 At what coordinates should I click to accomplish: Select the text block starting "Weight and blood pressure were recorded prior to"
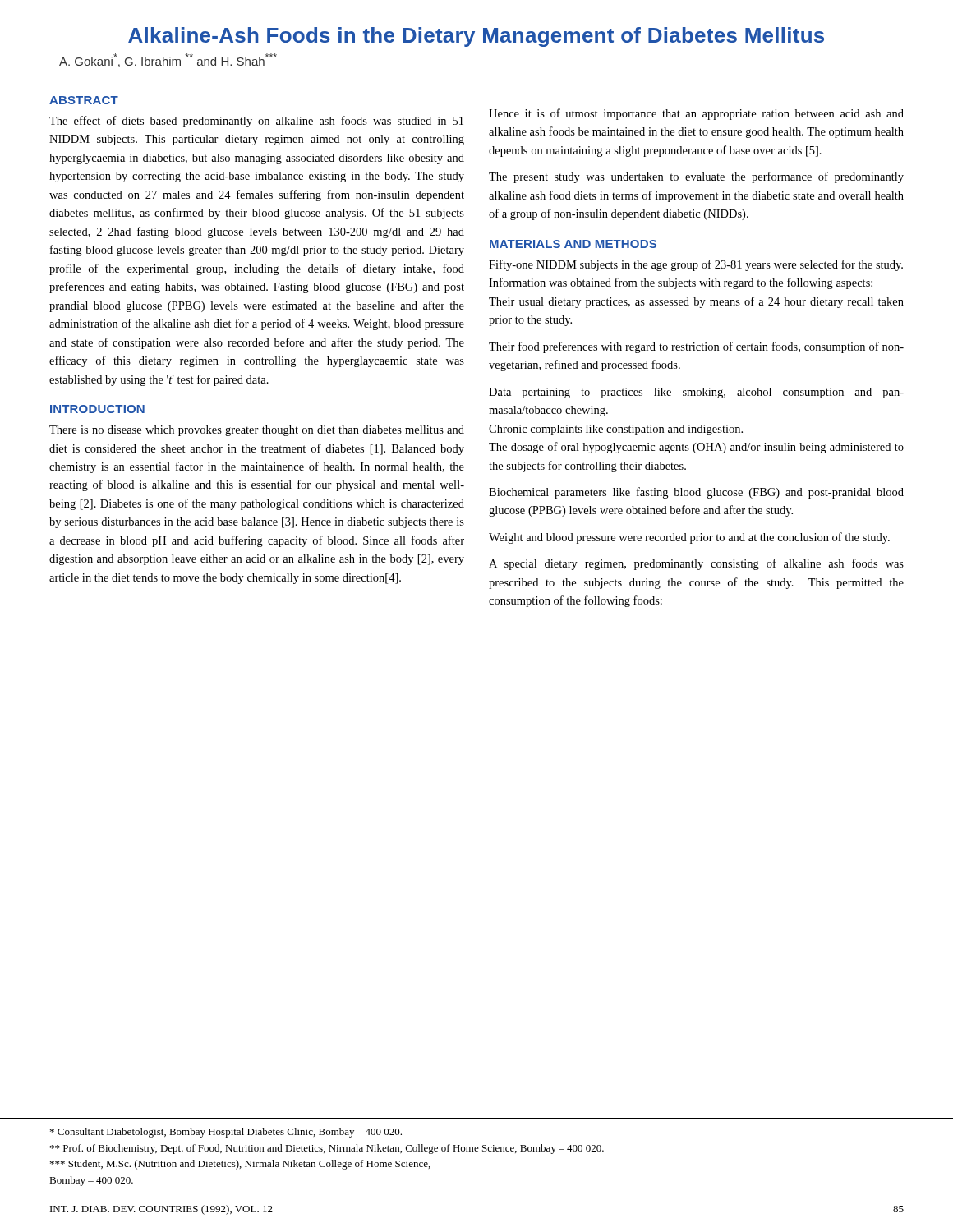pos(690,537)
